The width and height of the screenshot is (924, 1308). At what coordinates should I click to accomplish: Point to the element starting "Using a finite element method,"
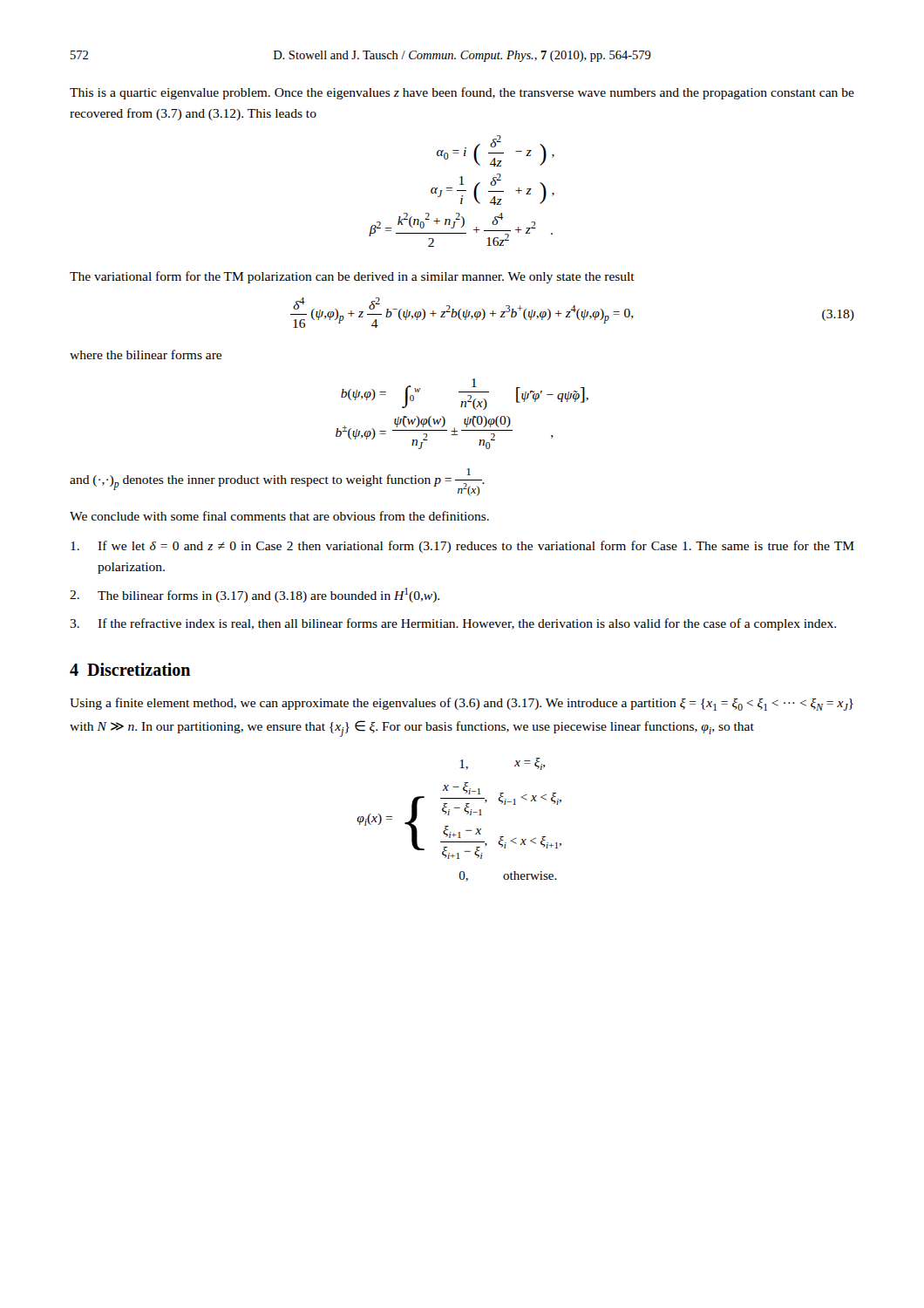(x=462, y=716)
